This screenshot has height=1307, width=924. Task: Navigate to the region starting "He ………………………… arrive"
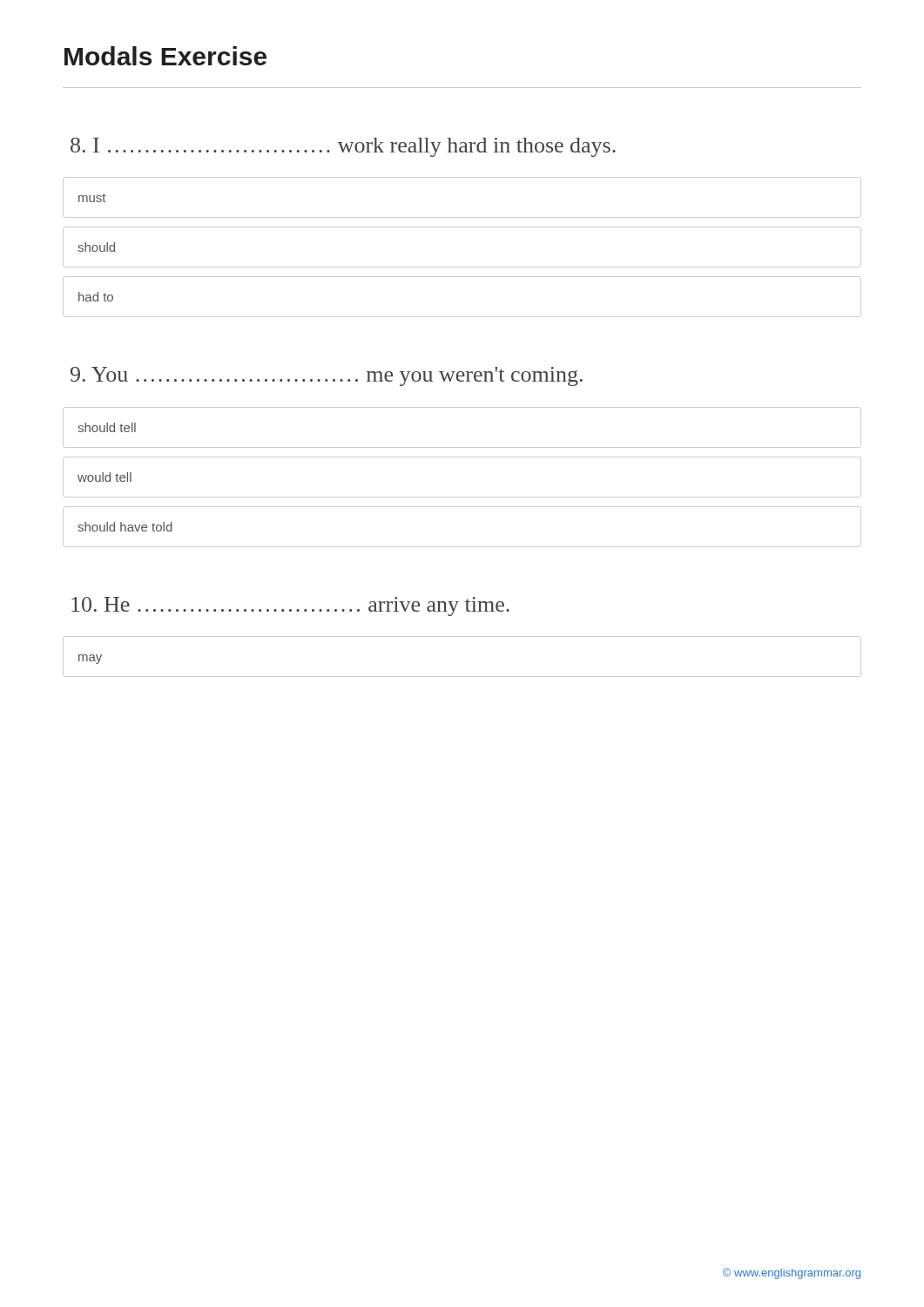(290, 604)
